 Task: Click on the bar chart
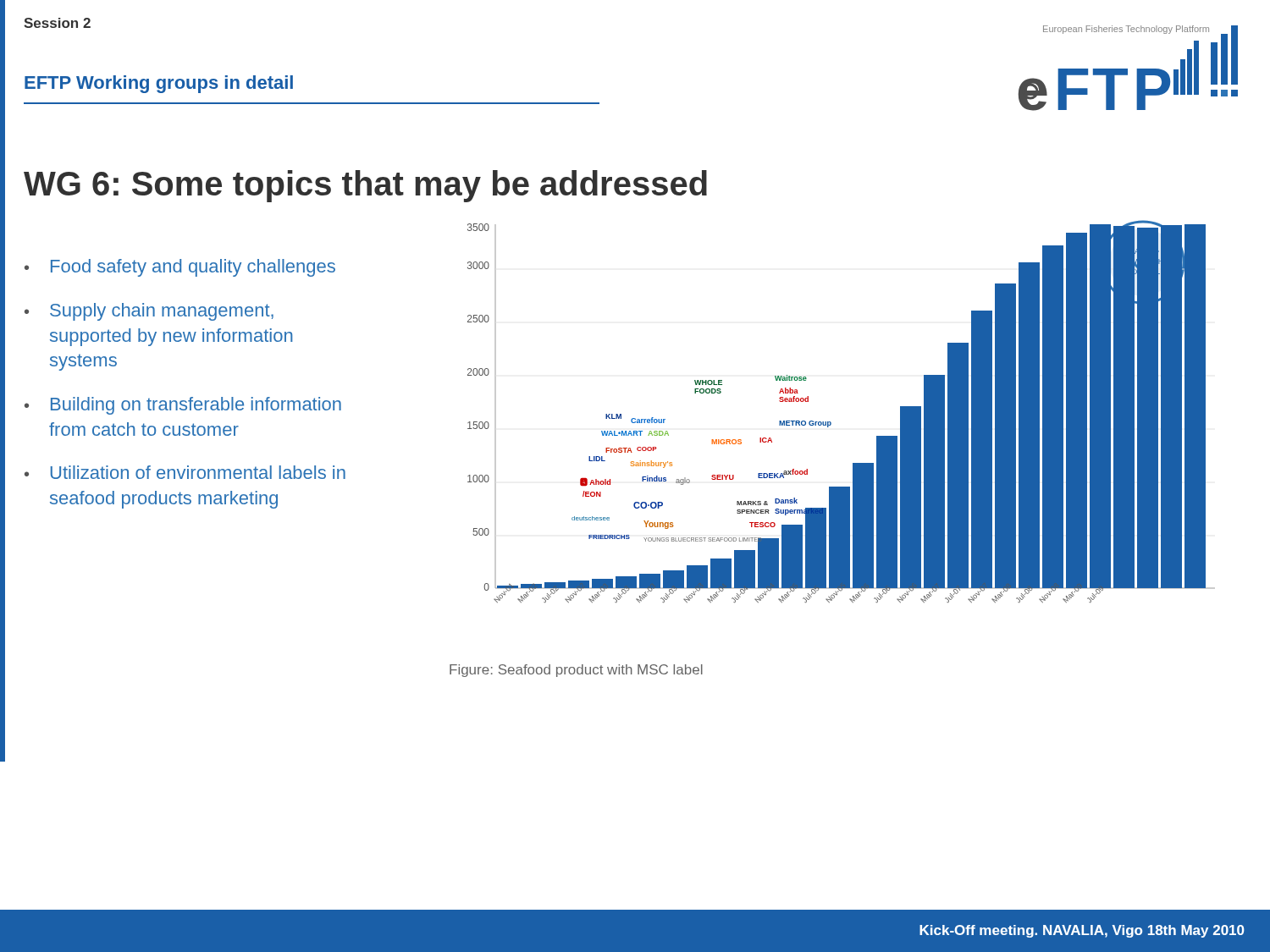point(847,433)
